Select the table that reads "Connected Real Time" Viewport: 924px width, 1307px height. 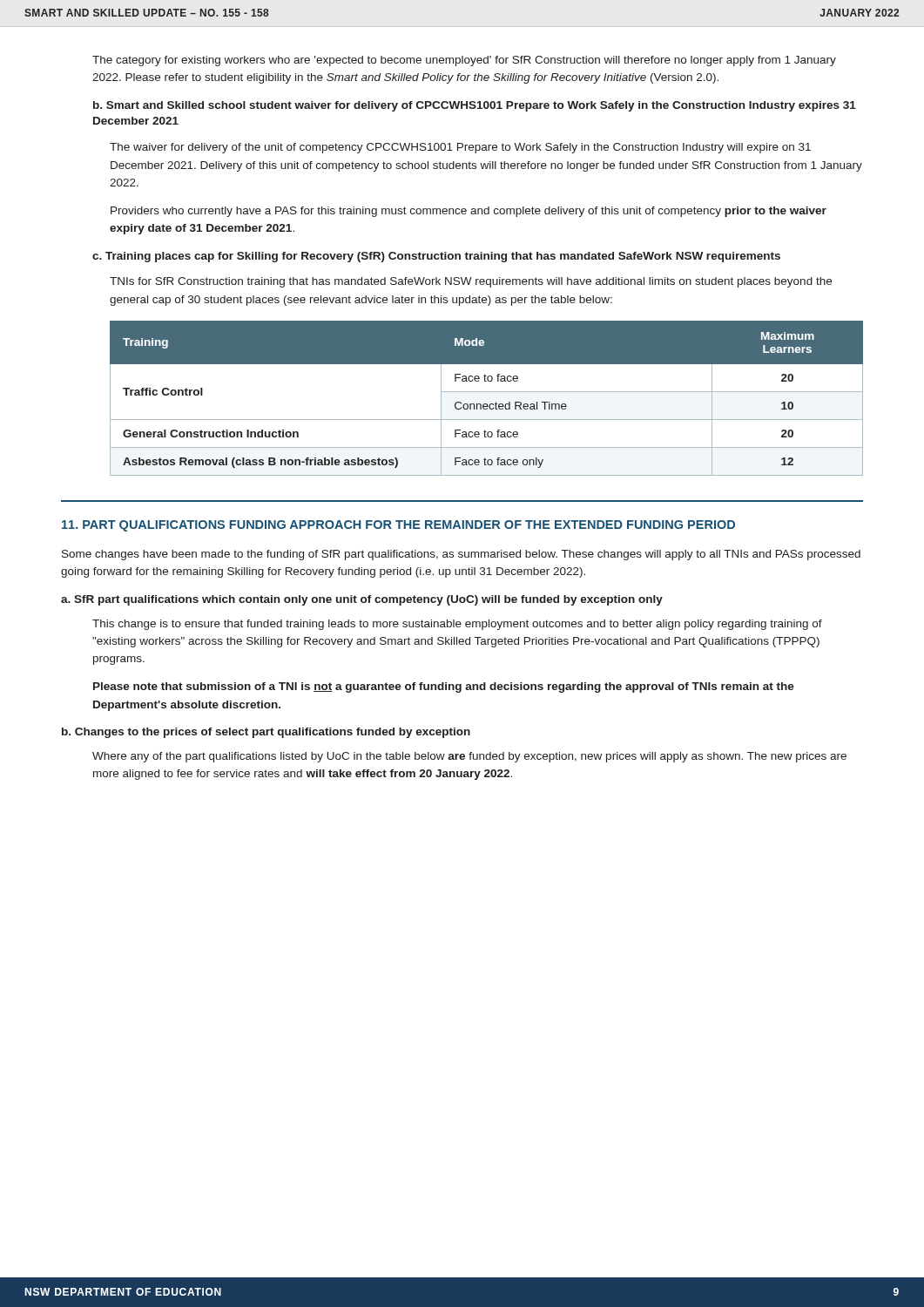pos(462,398)
